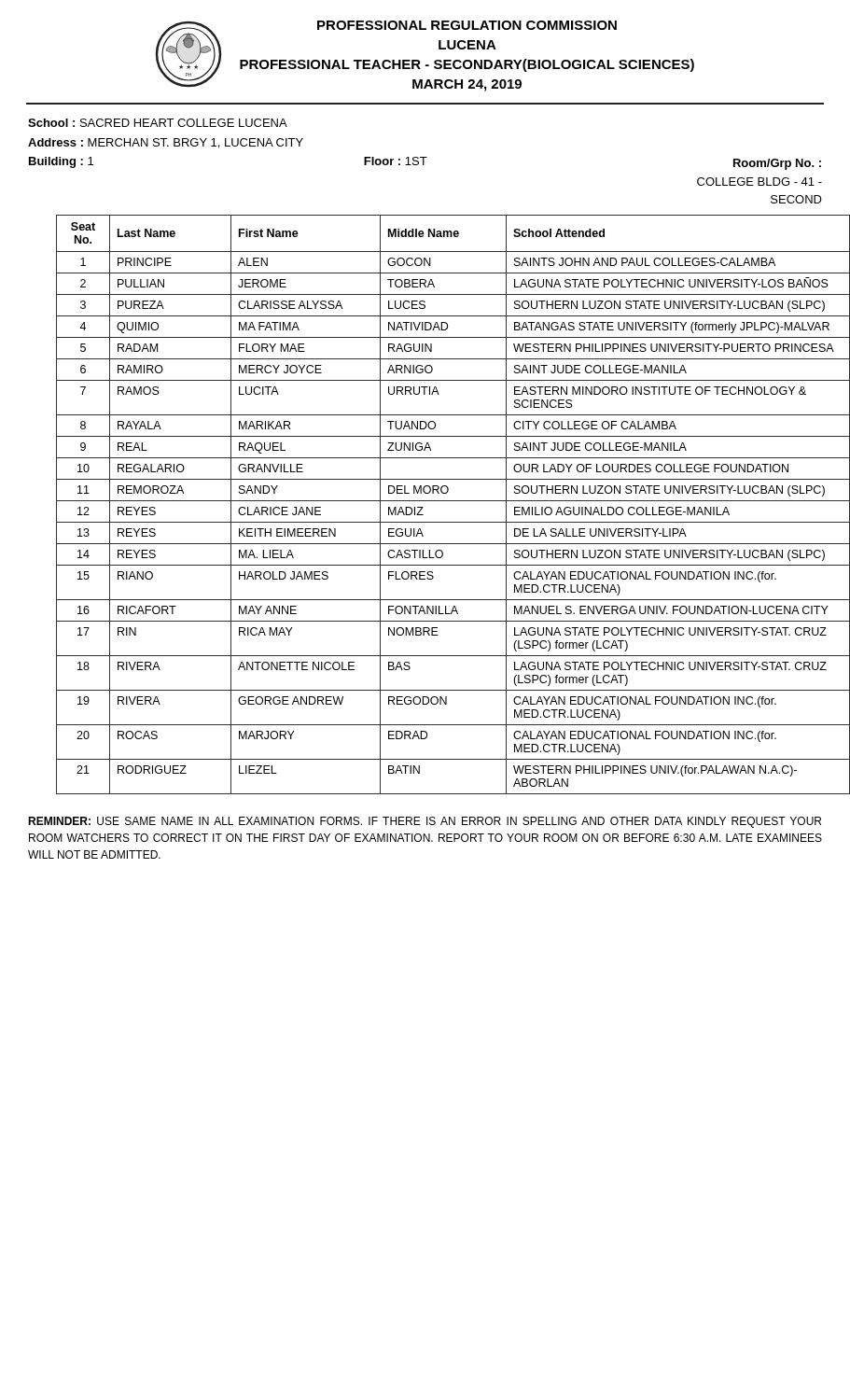Viewport: 850px width, 1400px height.
Task: Locate the block of text that opens with "REMINDER: USE SAME NAME IN"
Action: tap(425, 838)
